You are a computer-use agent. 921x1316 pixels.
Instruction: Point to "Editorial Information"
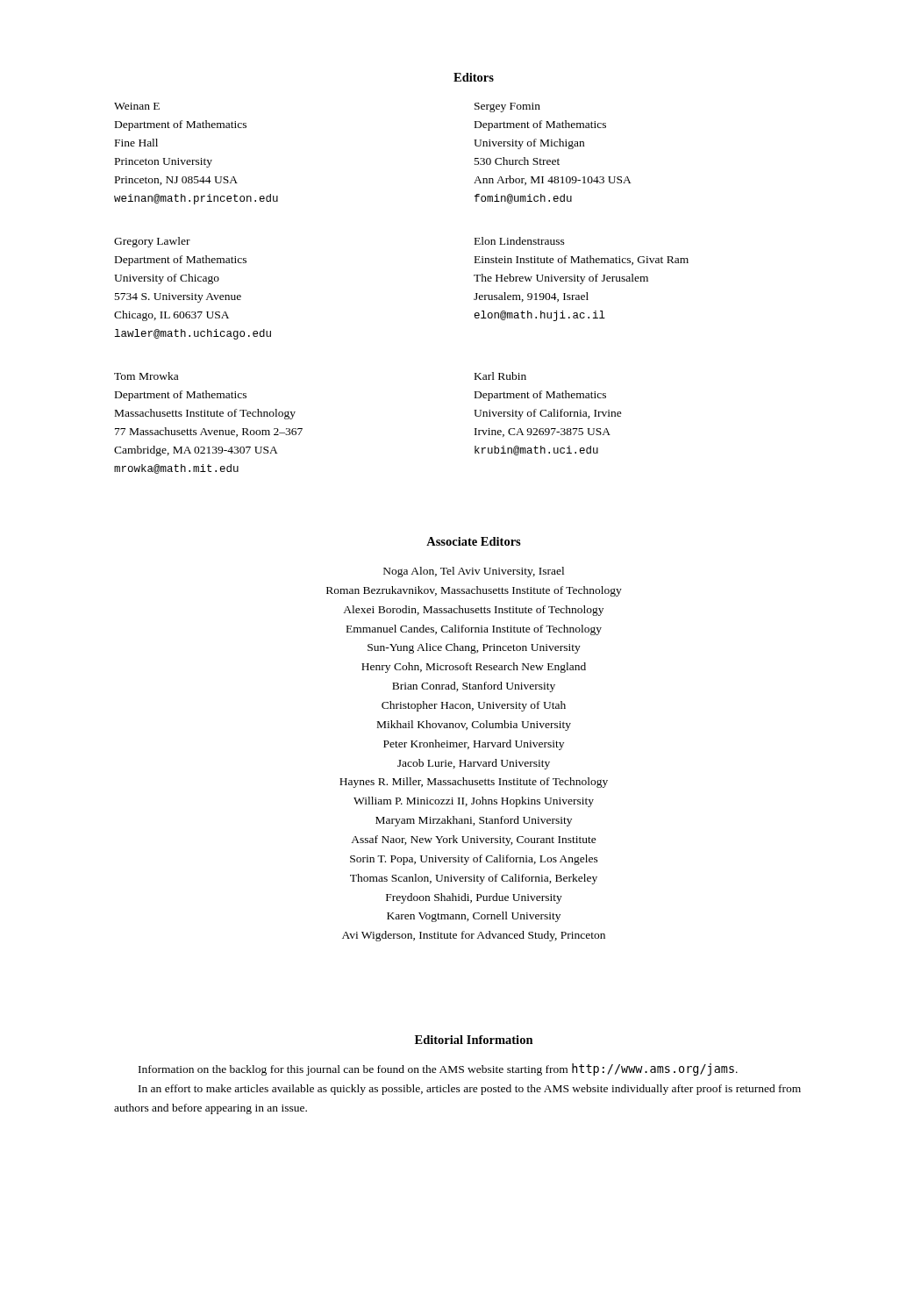pos(474,1040)
